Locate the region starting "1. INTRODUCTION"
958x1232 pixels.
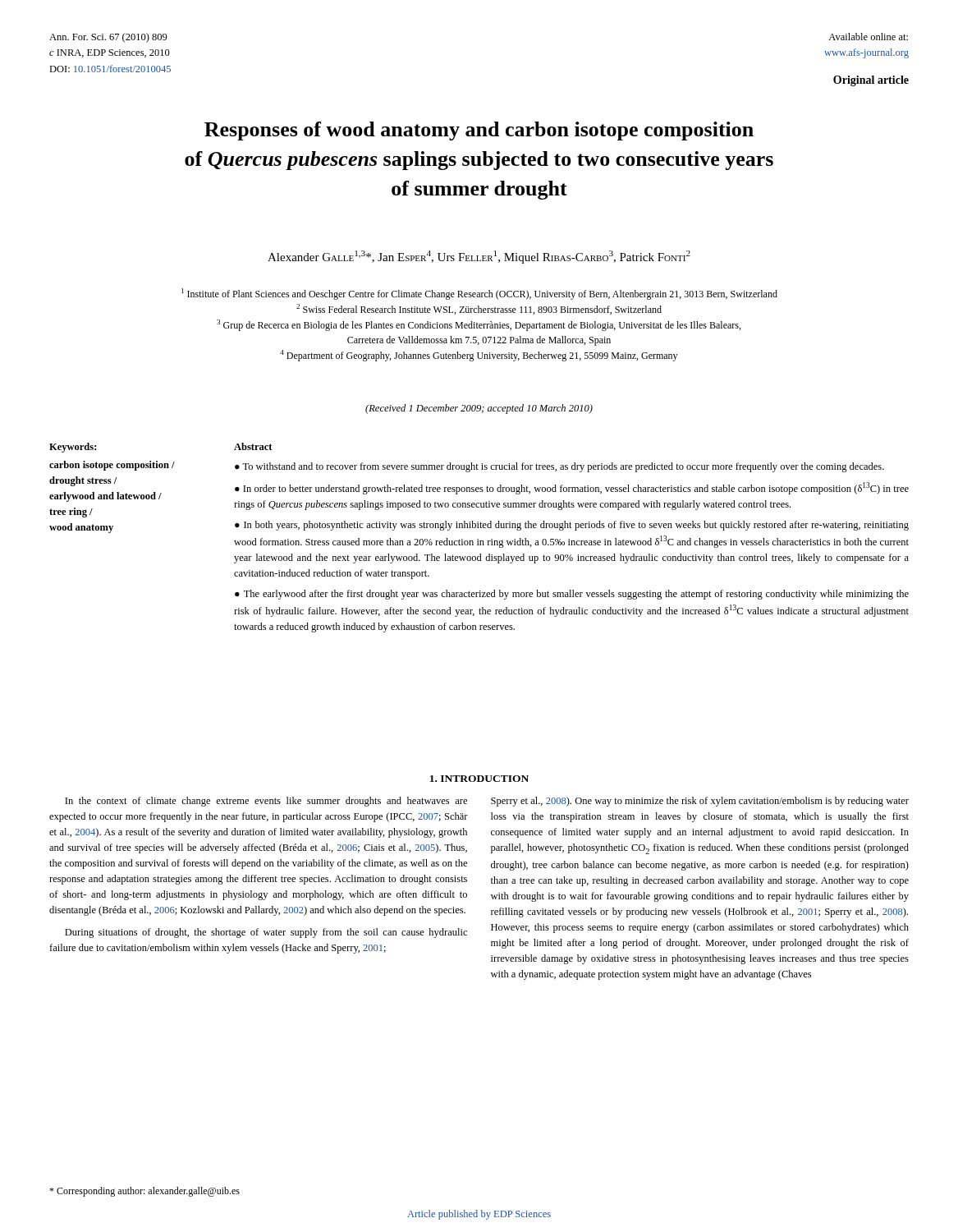click(x=479, y=778)
